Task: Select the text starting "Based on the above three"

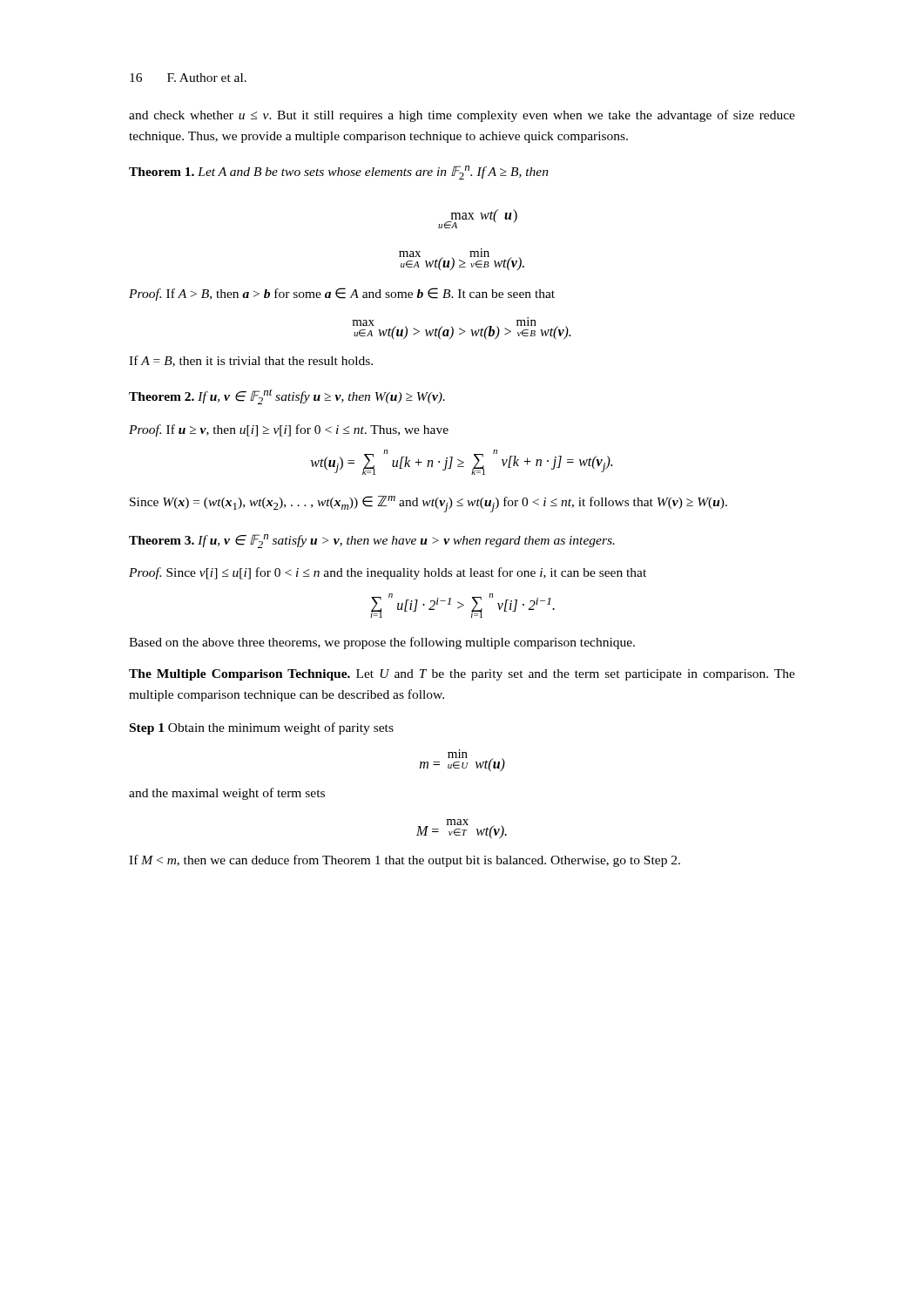Action: [462, 642]
